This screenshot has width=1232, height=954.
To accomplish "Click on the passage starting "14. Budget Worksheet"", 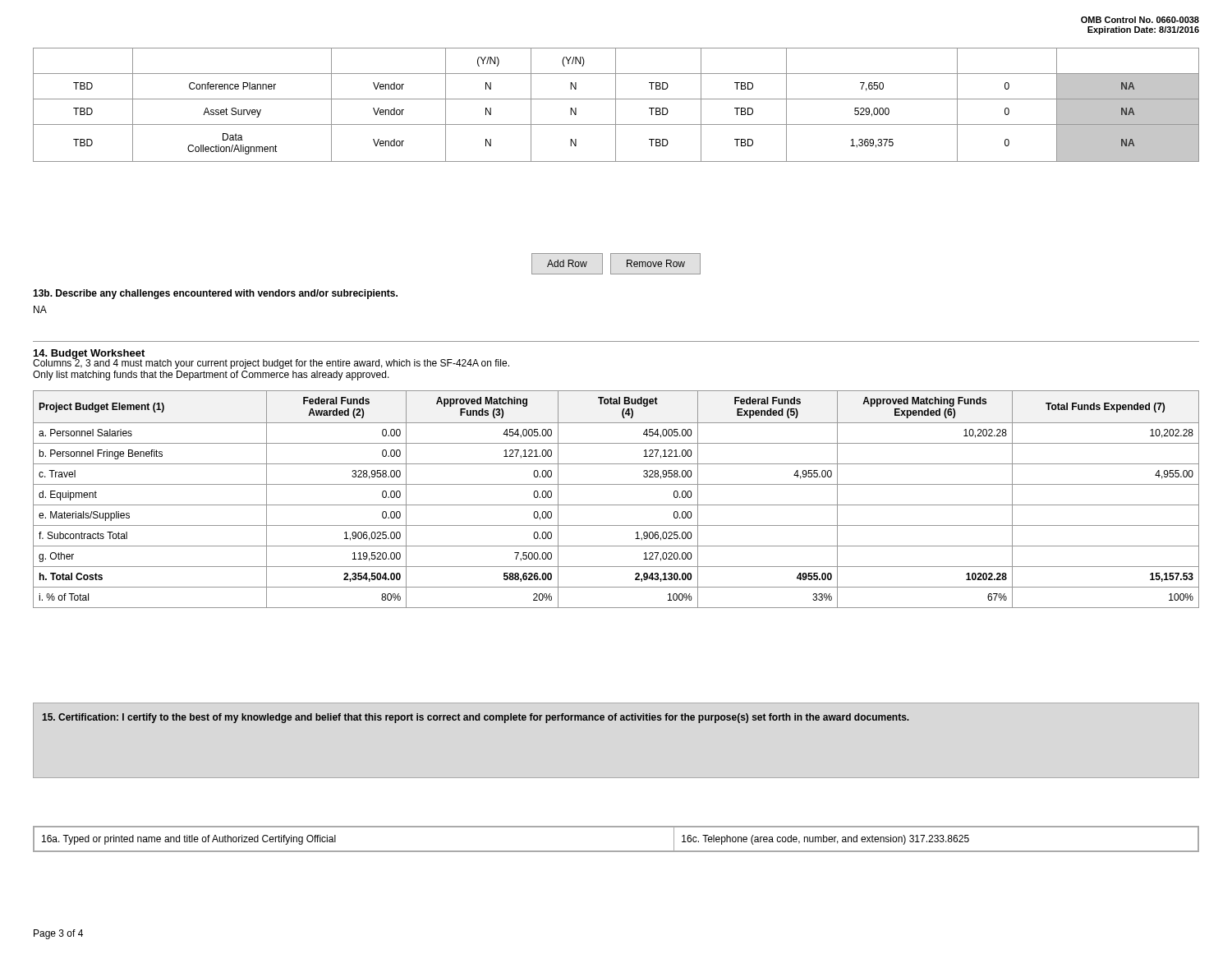I will 89,353.
